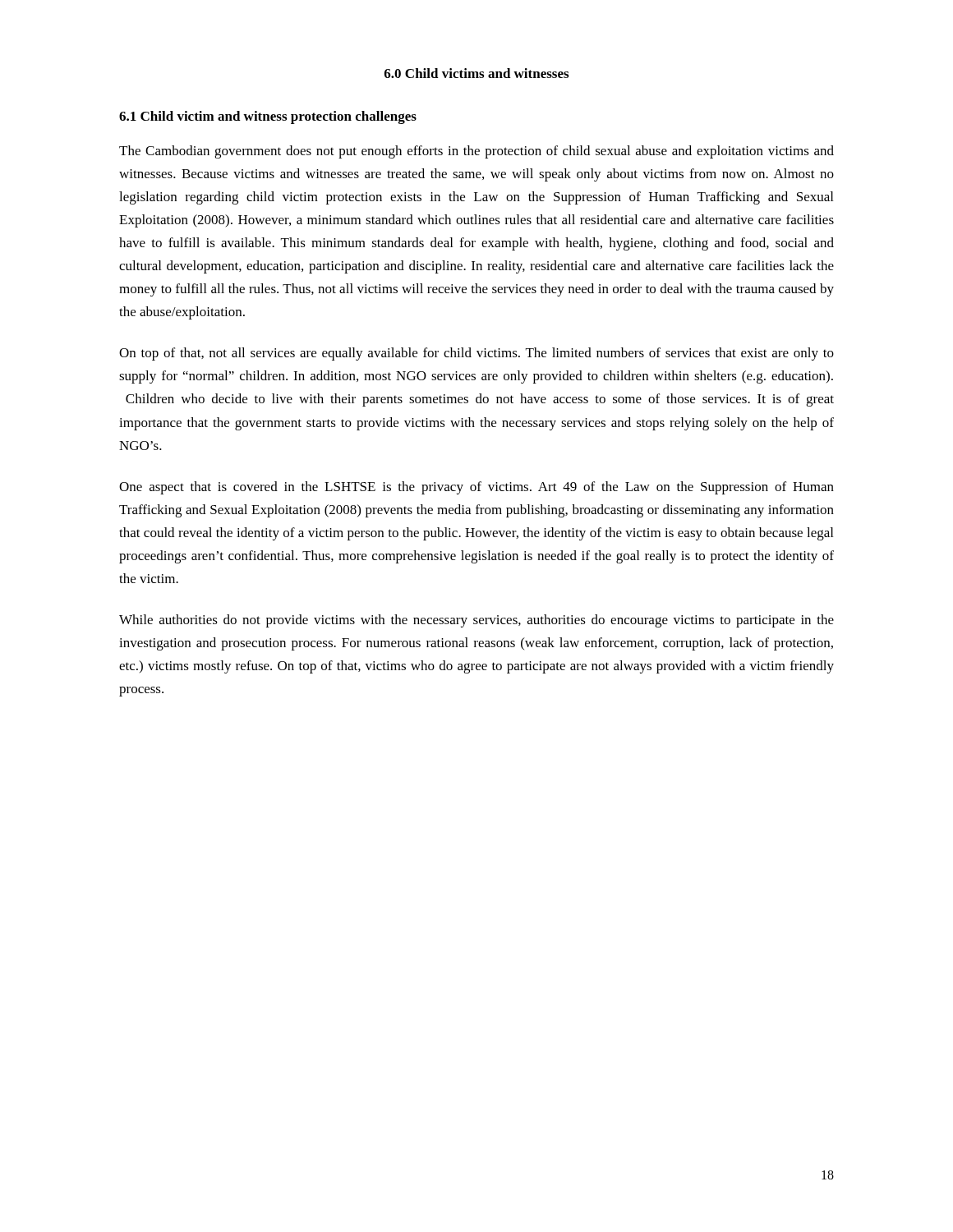Screen dimensions: 1232x953
Task: Locate a section header
Action: pos(268,116)
